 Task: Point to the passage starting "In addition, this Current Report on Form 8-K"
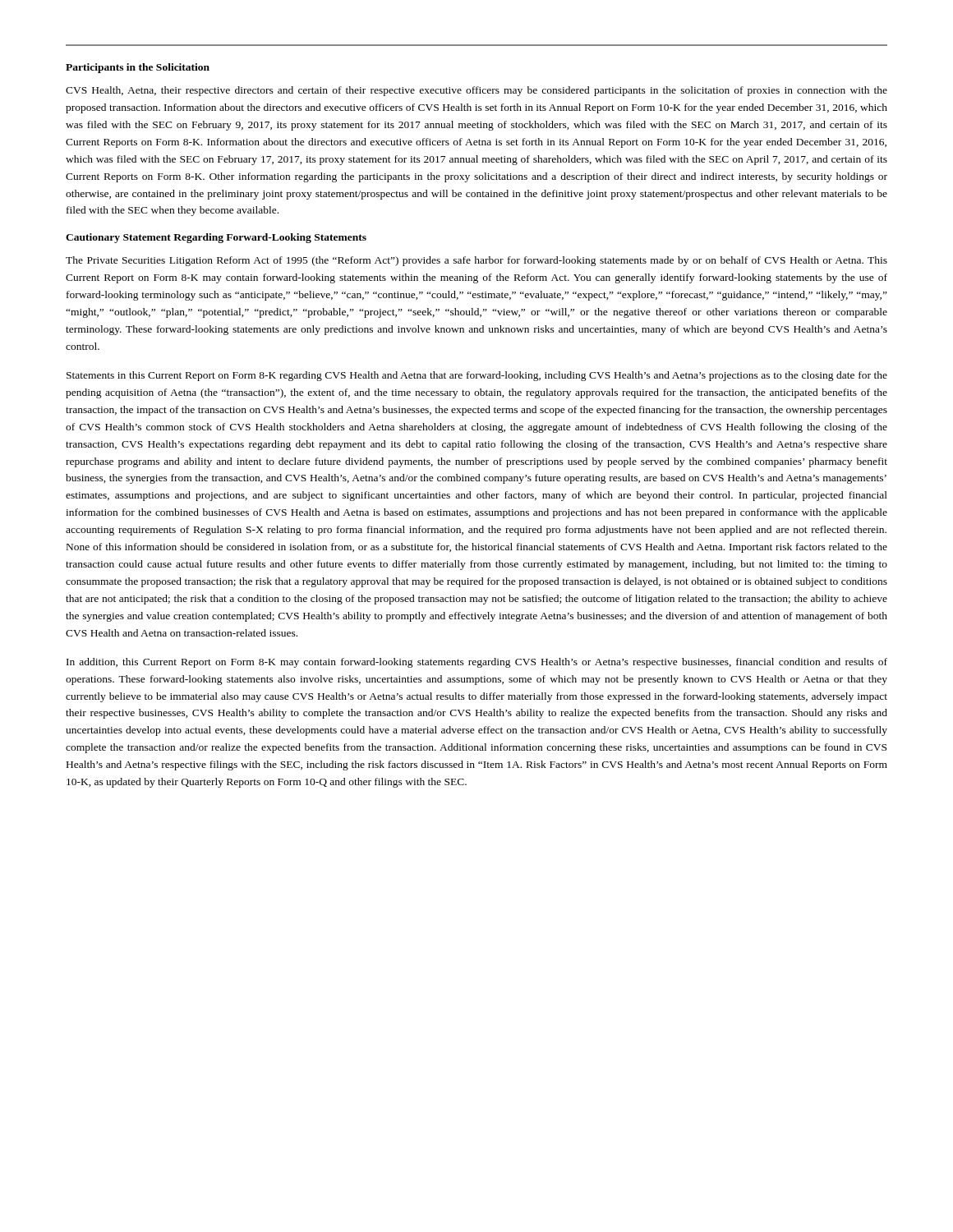point(476,721)
